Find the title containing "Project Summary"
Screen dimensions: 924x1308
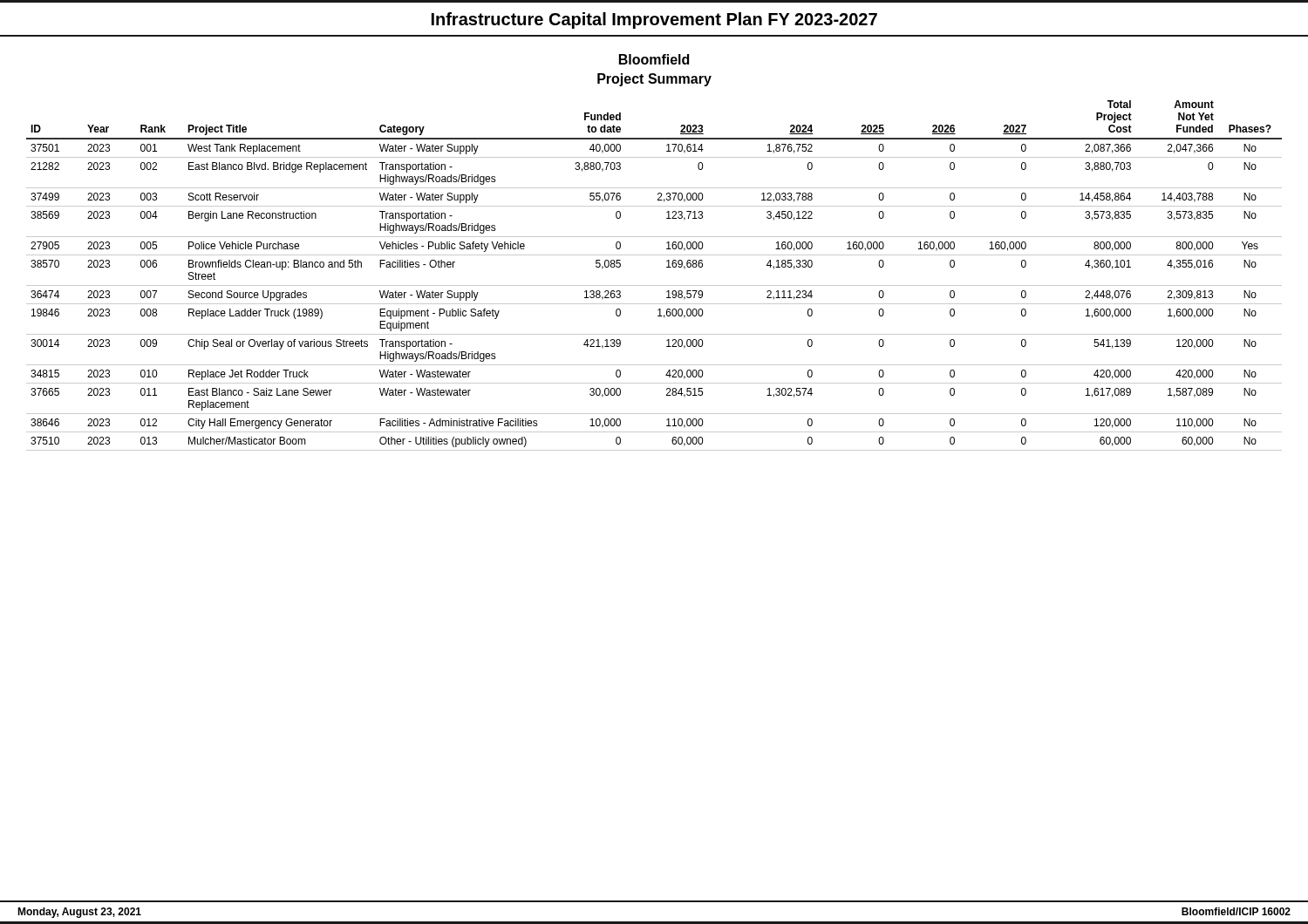tap(654, 79)
